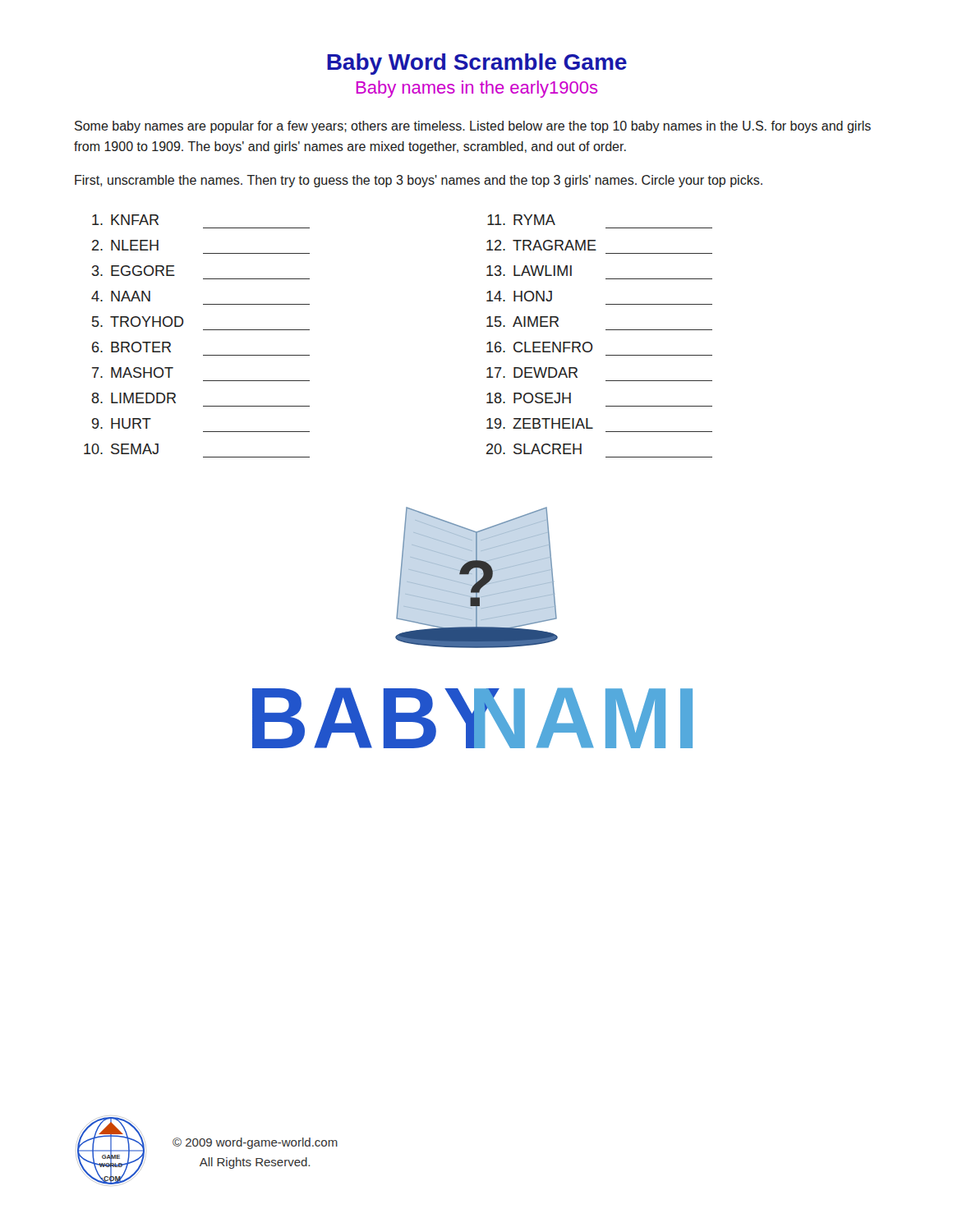The image size is (953, 1232).
Task: Locate the list item containing "6. BROTER"
Action: (131, 347)
